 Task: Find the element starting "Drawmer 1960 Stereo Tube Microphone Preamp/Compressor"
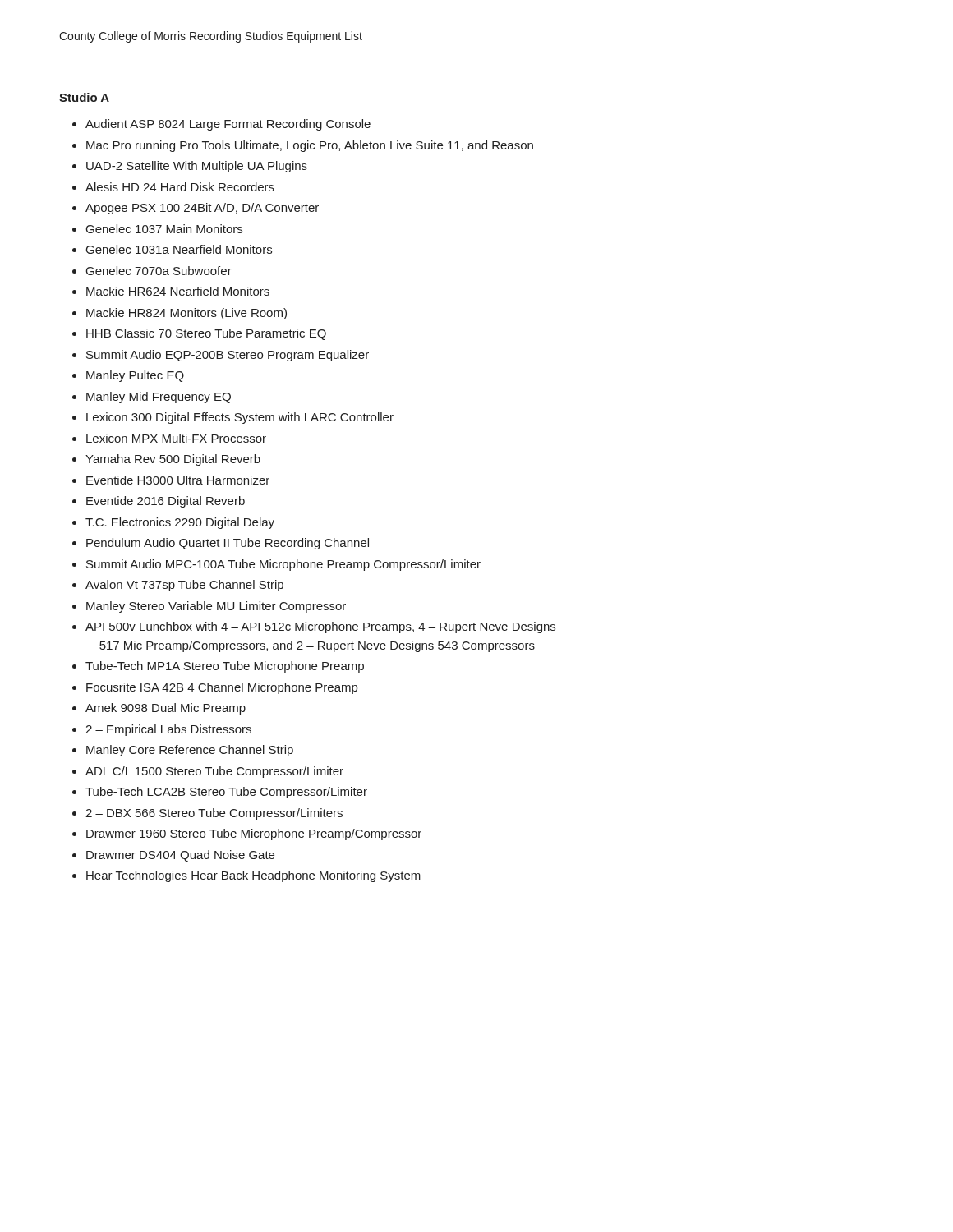pyautogui.click(x=254, y=833)
